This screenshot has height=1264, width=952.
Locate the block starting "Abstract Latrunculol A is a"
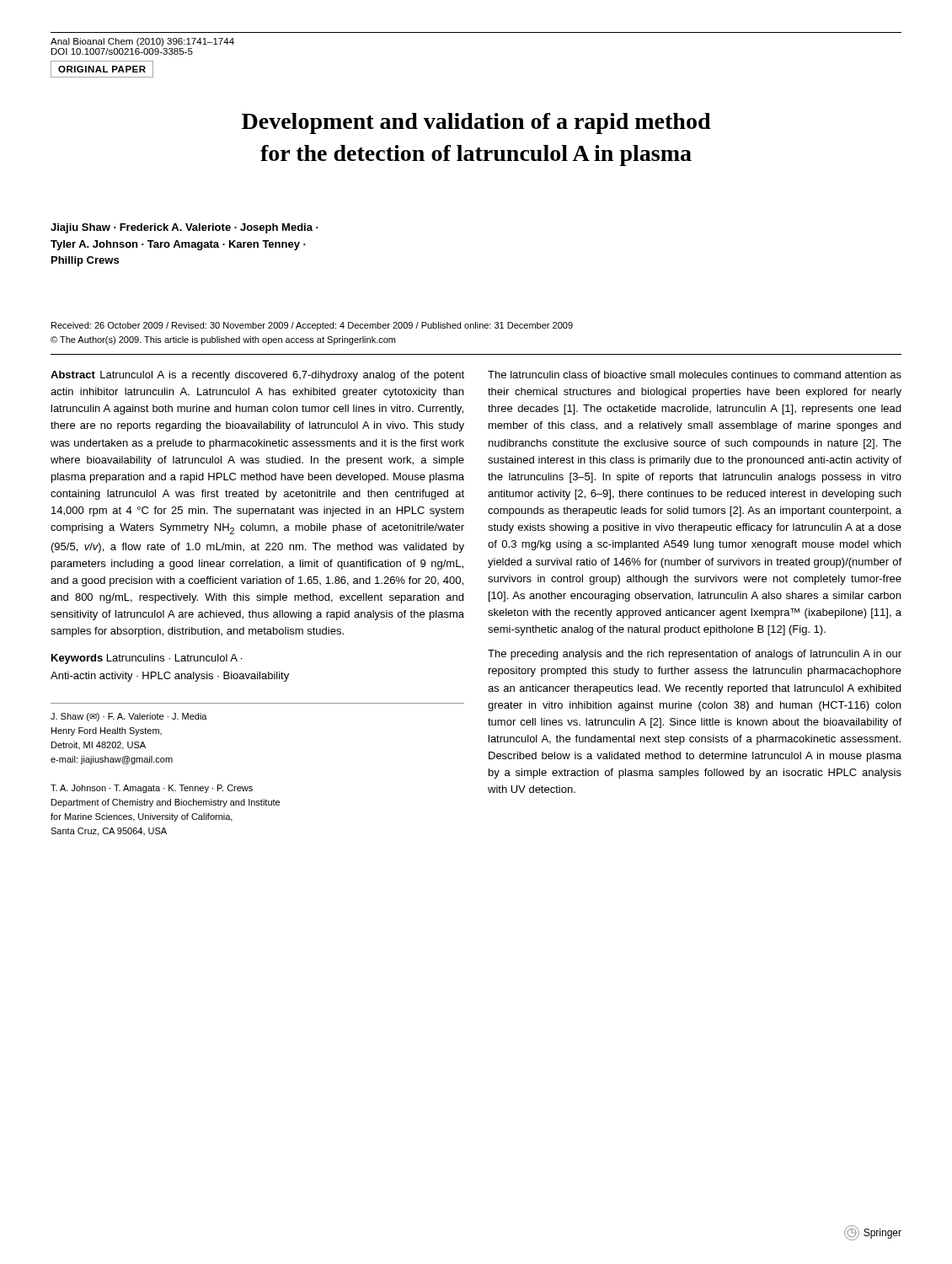[257, 503]
